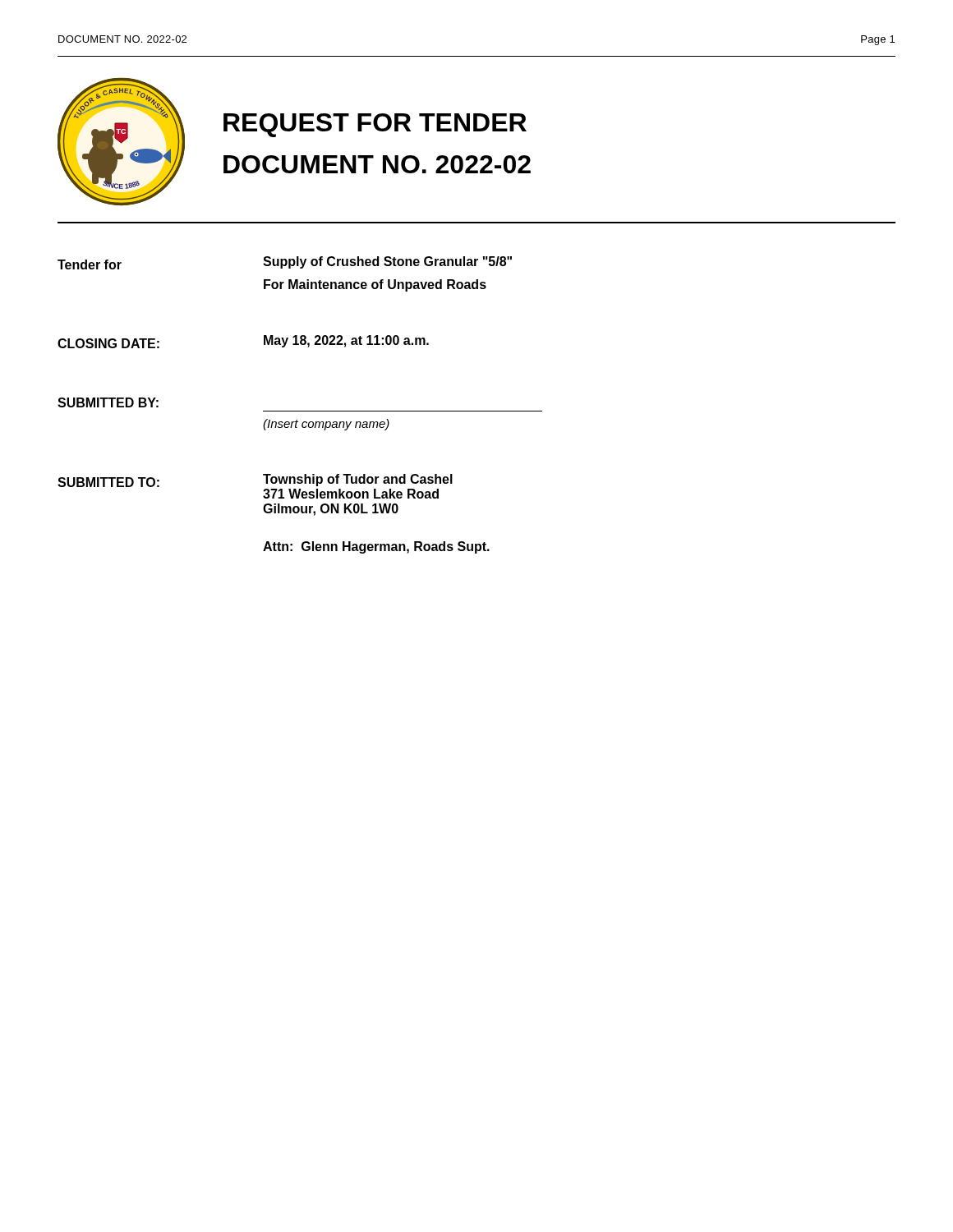Find the block starting "SUBMITTED BY: (Insert company name)"
The width and height of the screenshot is (953, 1232).
(476, 412)
